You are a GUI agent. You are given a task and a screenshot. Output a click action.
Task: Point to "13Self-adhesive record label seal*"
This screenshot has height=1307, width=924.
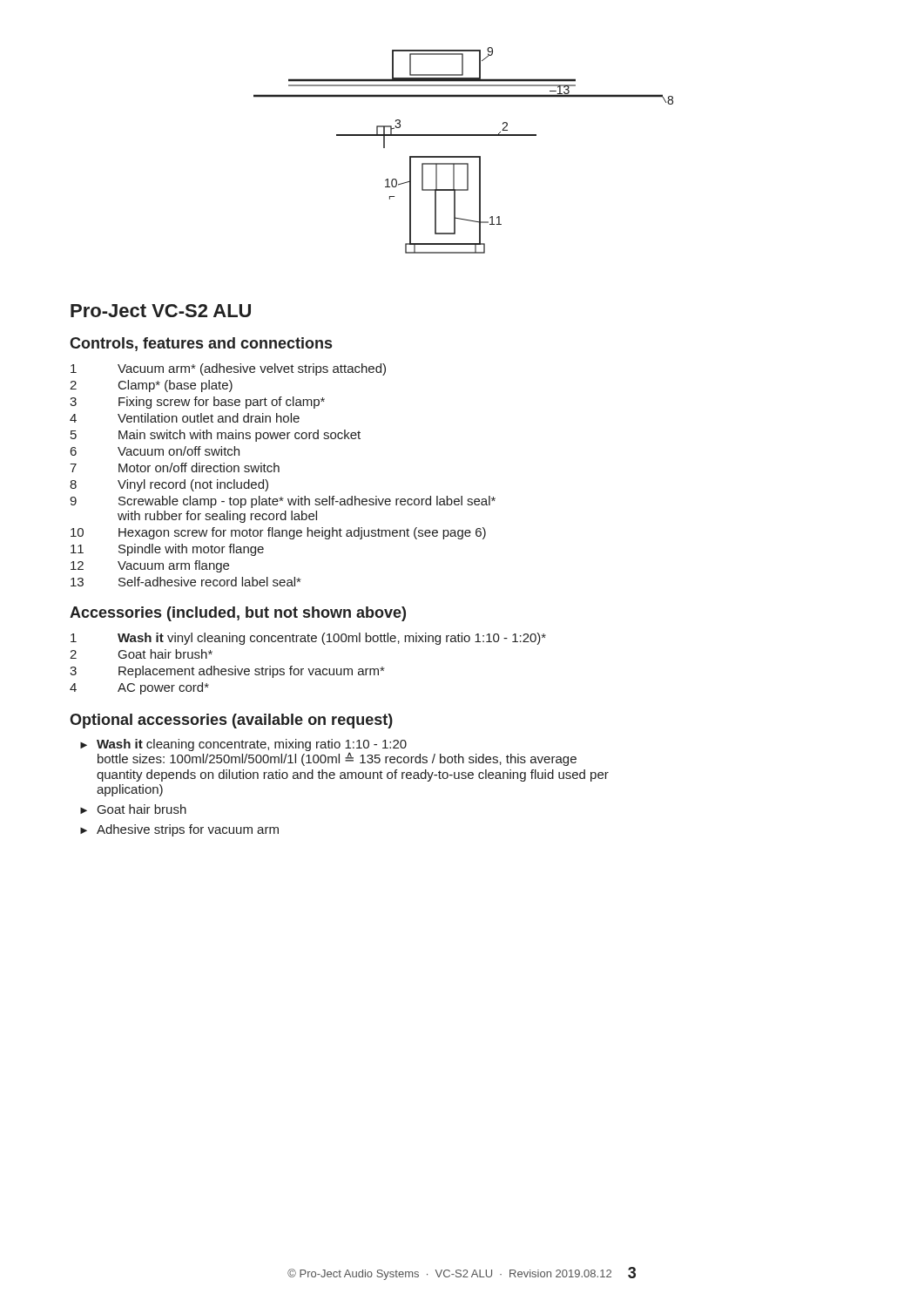[x=185, y=582]
